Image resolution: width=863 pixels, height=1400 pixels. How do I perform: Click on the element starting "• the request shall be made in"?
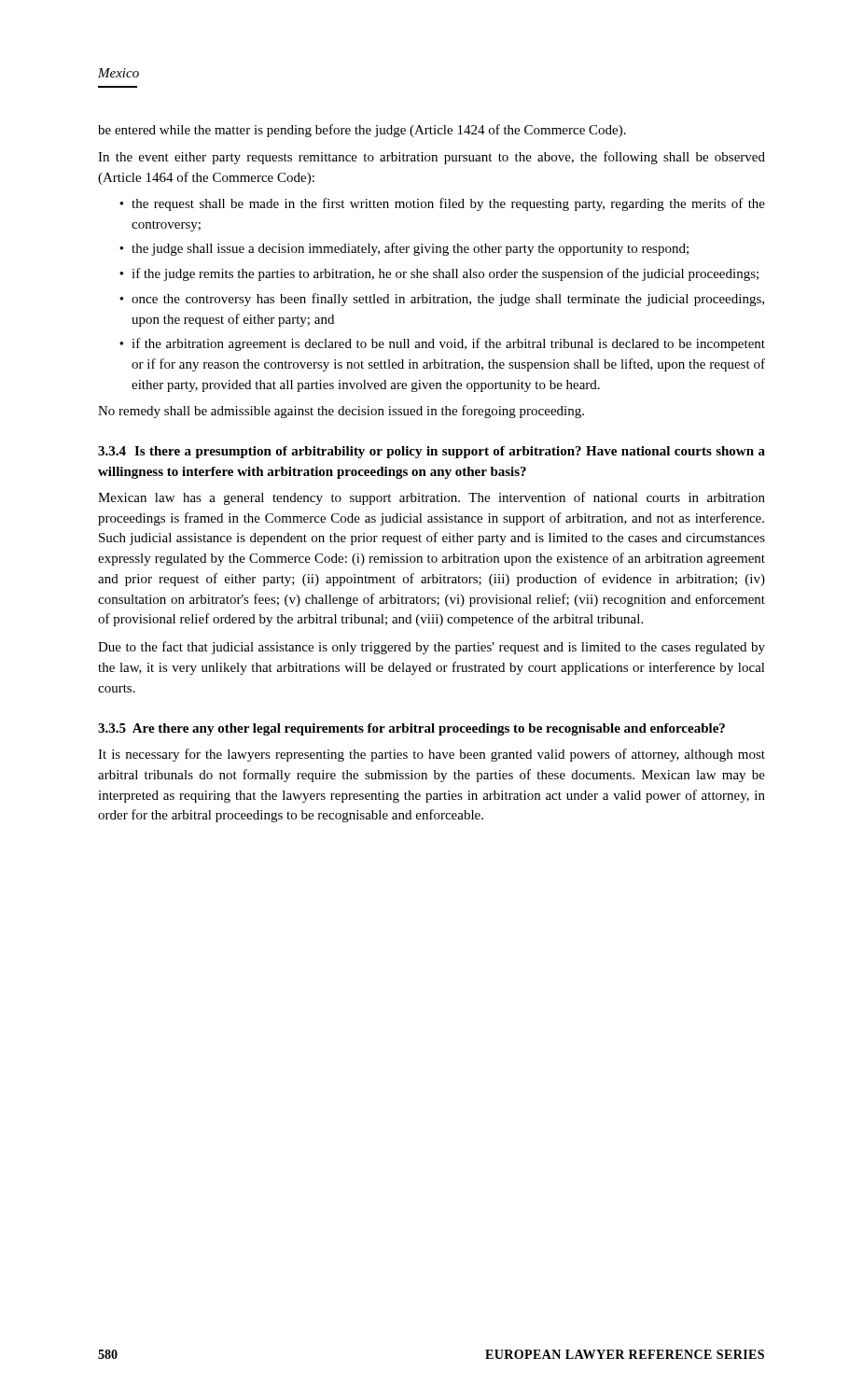[x=432, y=214]
